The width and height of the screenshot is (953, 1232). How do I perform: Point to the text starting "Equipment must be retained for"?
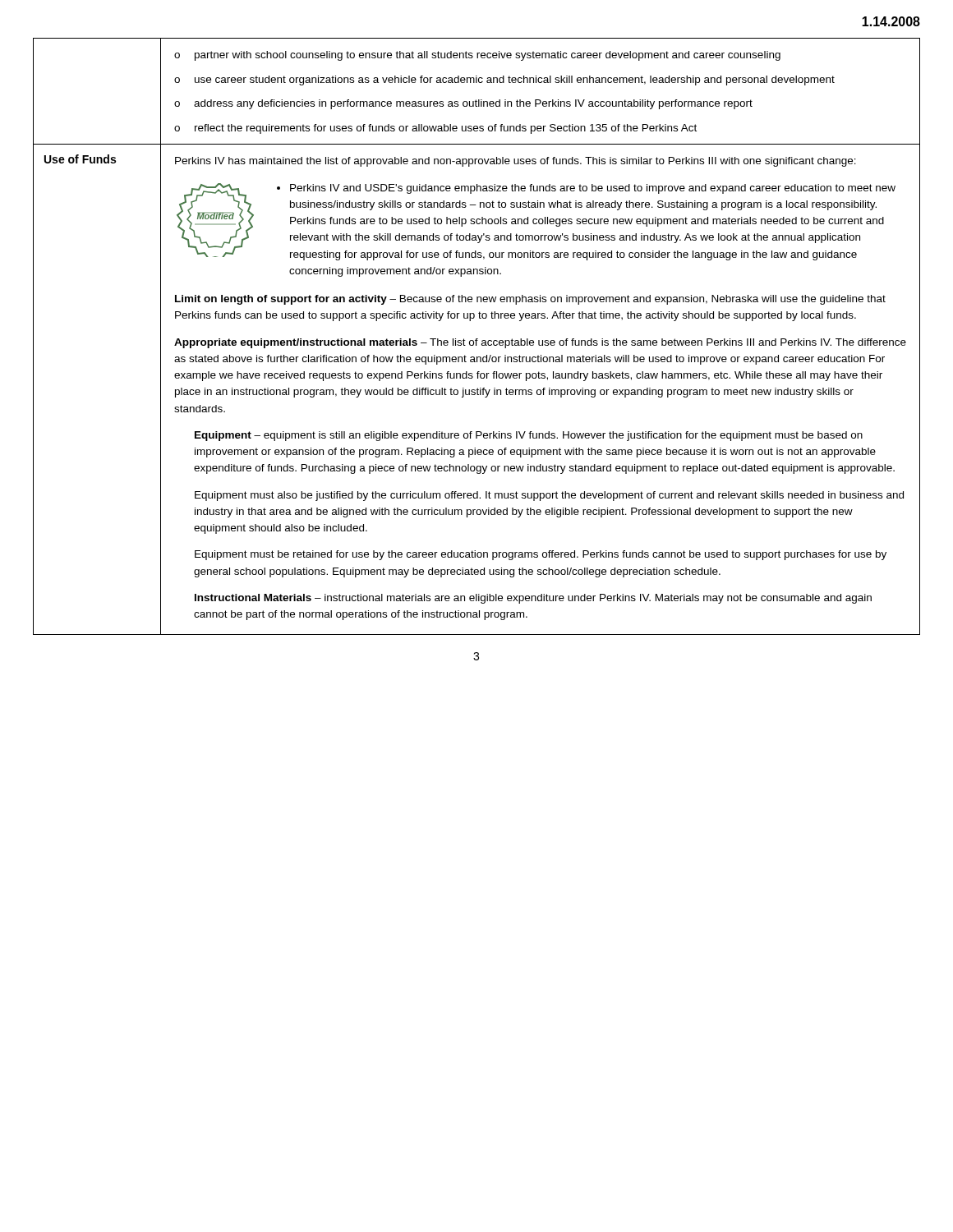540,562
